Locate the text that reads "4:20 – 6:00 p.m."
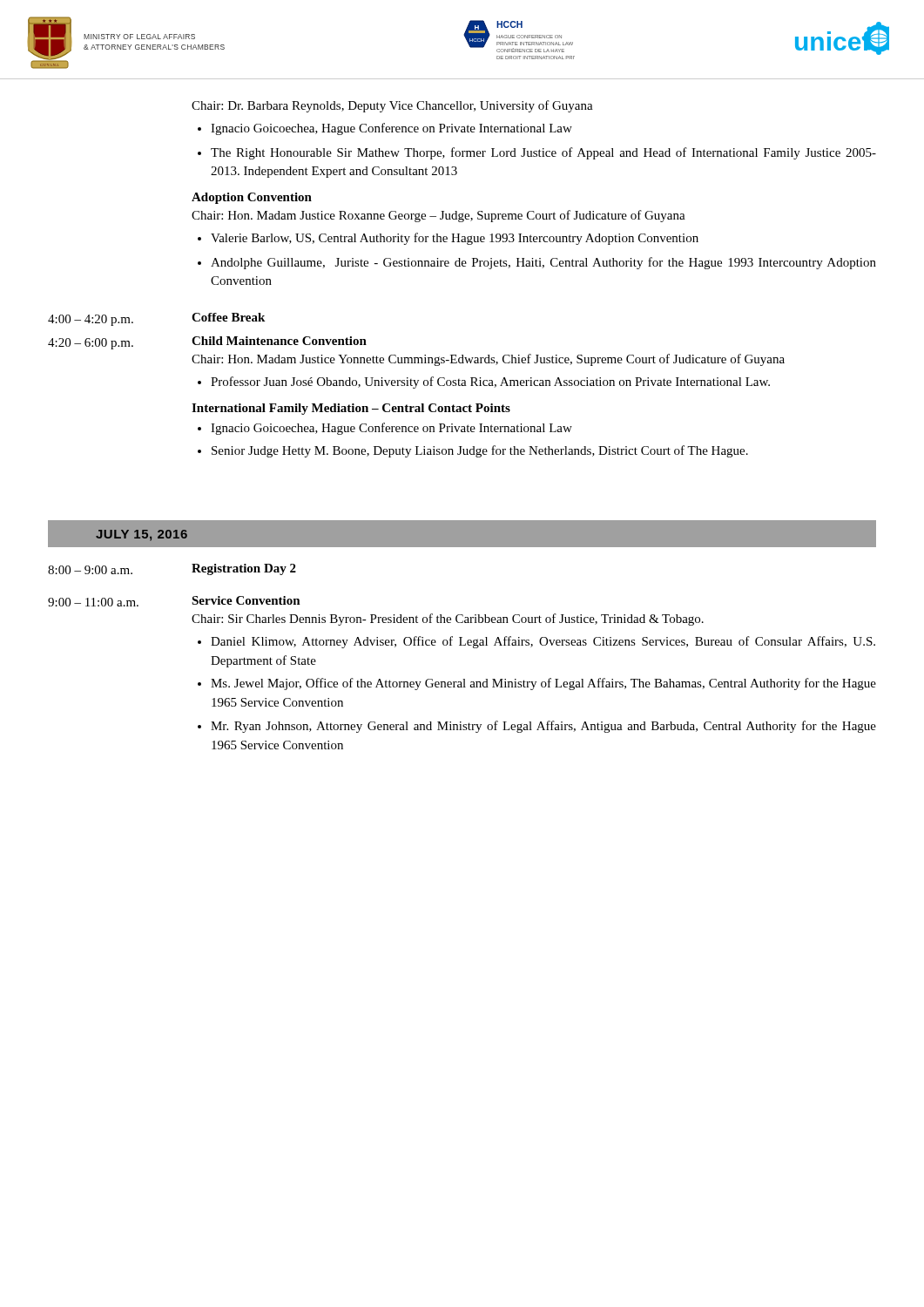The height and width of the screenshot is (1307, 924). (x=91, y=342)
